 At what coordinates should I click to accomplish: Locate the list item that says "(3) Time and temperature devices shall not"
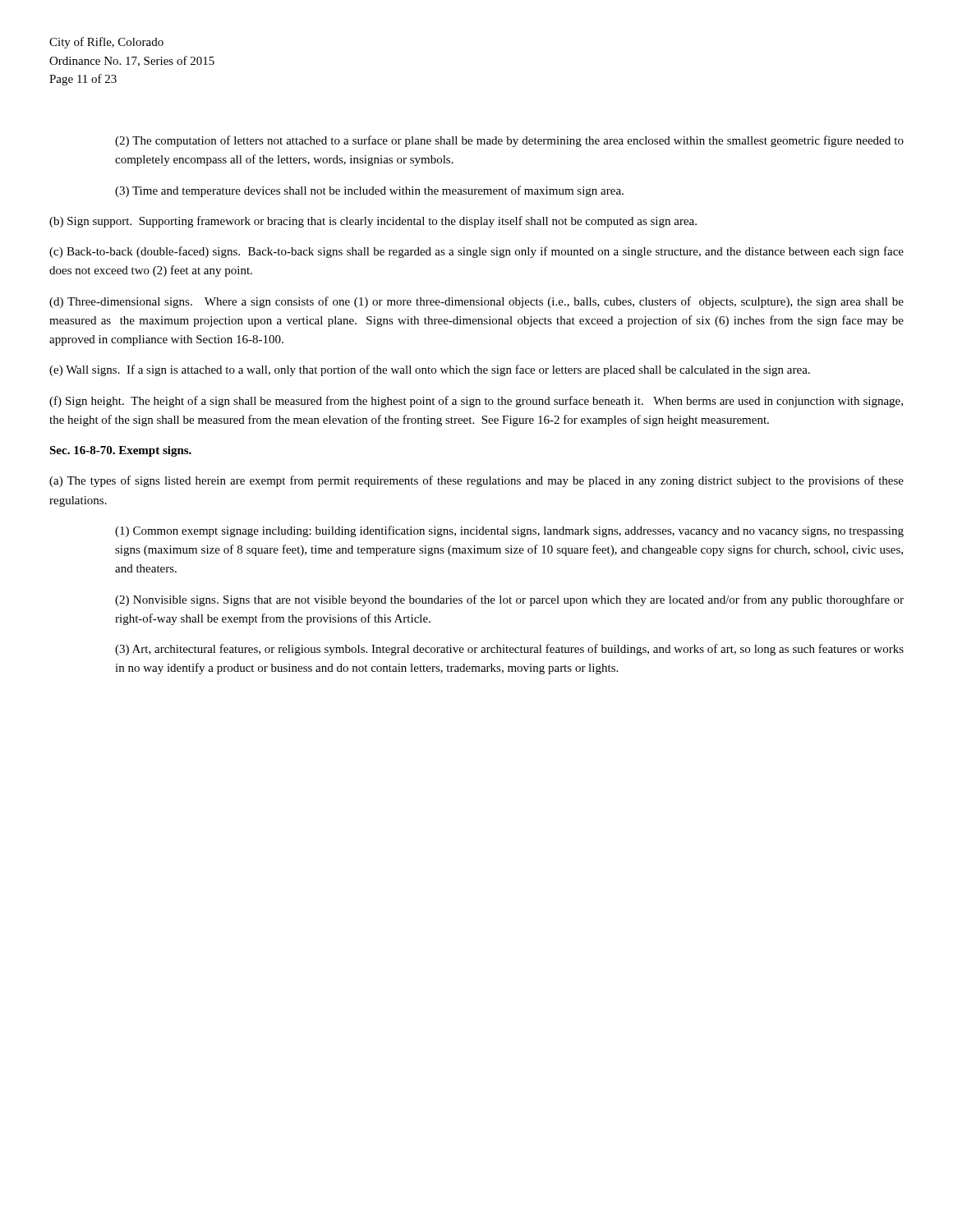[370, 190]
